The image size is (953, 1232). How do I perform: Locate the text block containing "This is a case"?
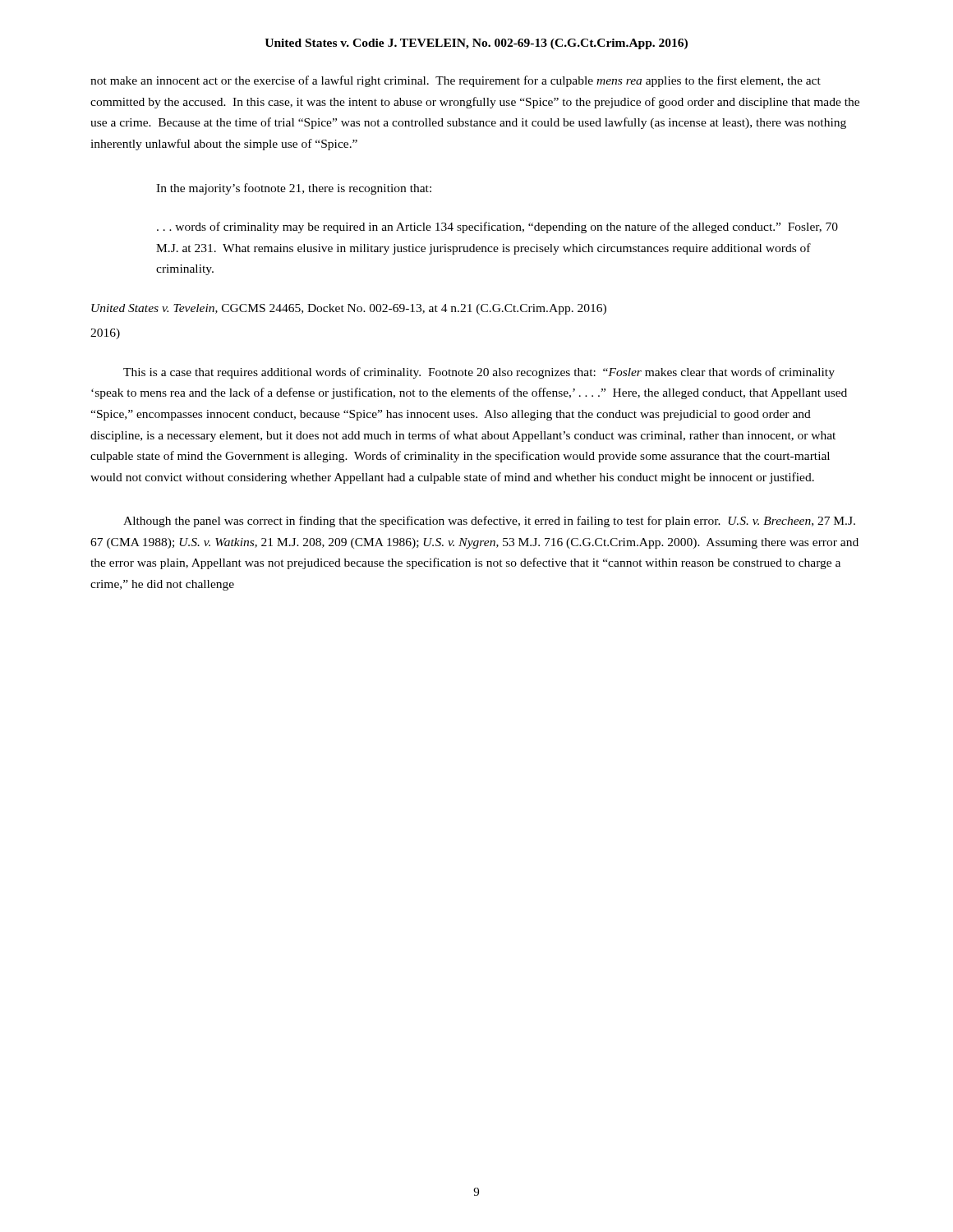tap(469, 424)
